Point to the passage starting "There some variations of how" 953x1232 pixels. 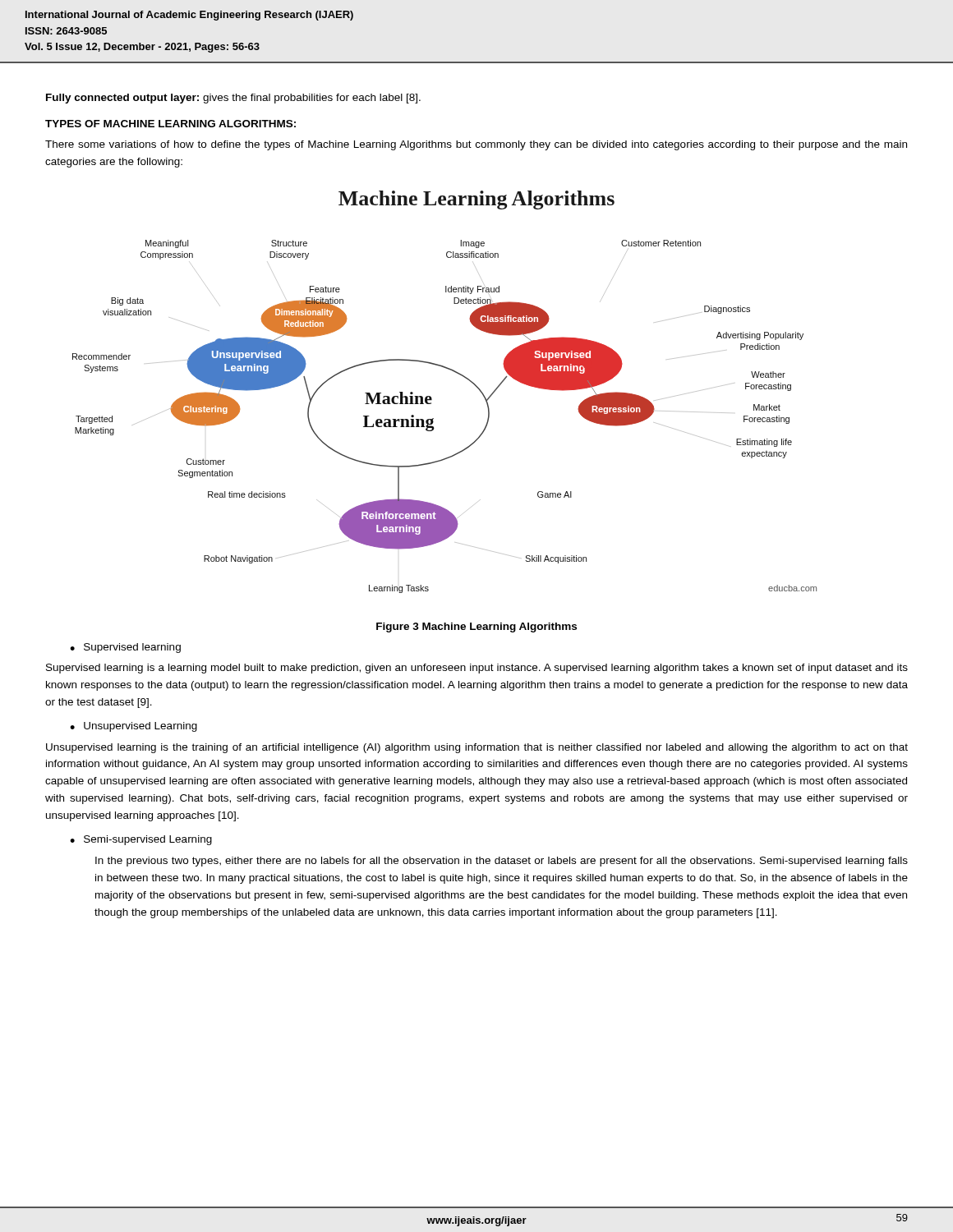[476, 153]
